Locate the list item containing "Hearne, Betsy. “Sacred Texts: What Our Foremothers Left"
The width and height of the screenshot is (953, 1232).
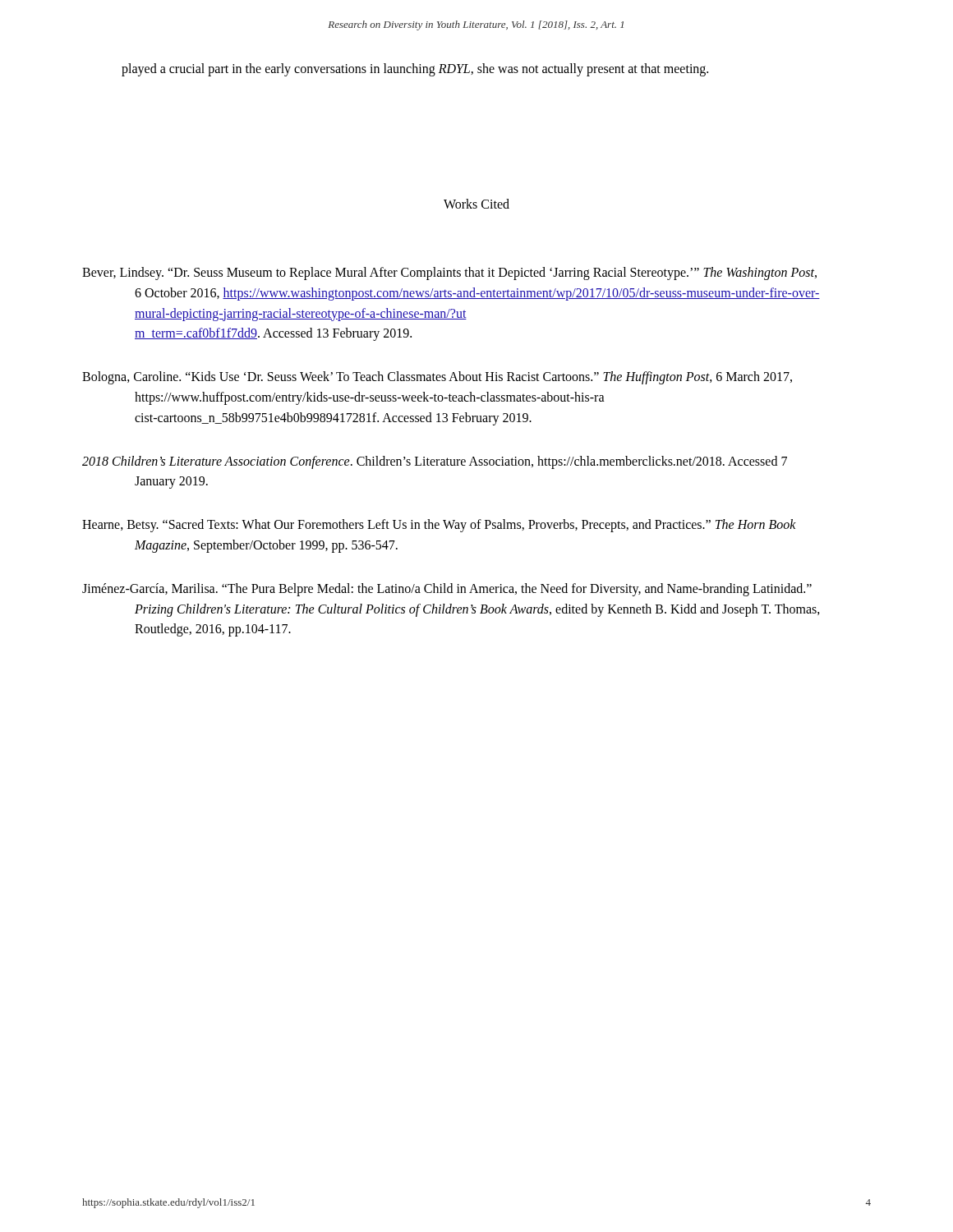(439, 535)
